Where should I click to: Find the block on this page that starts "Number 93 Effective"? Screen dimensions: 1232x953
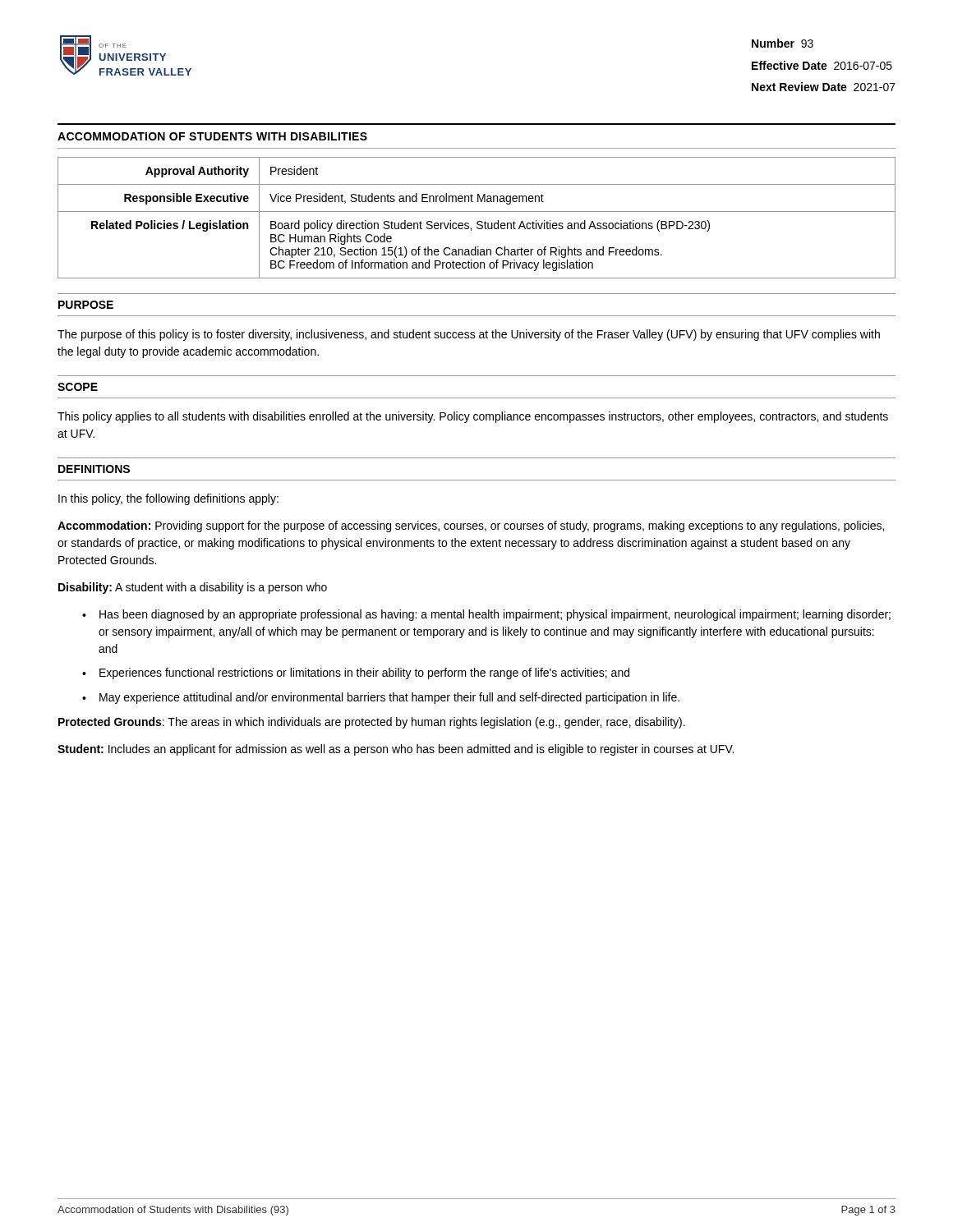[x=823, y=66]
